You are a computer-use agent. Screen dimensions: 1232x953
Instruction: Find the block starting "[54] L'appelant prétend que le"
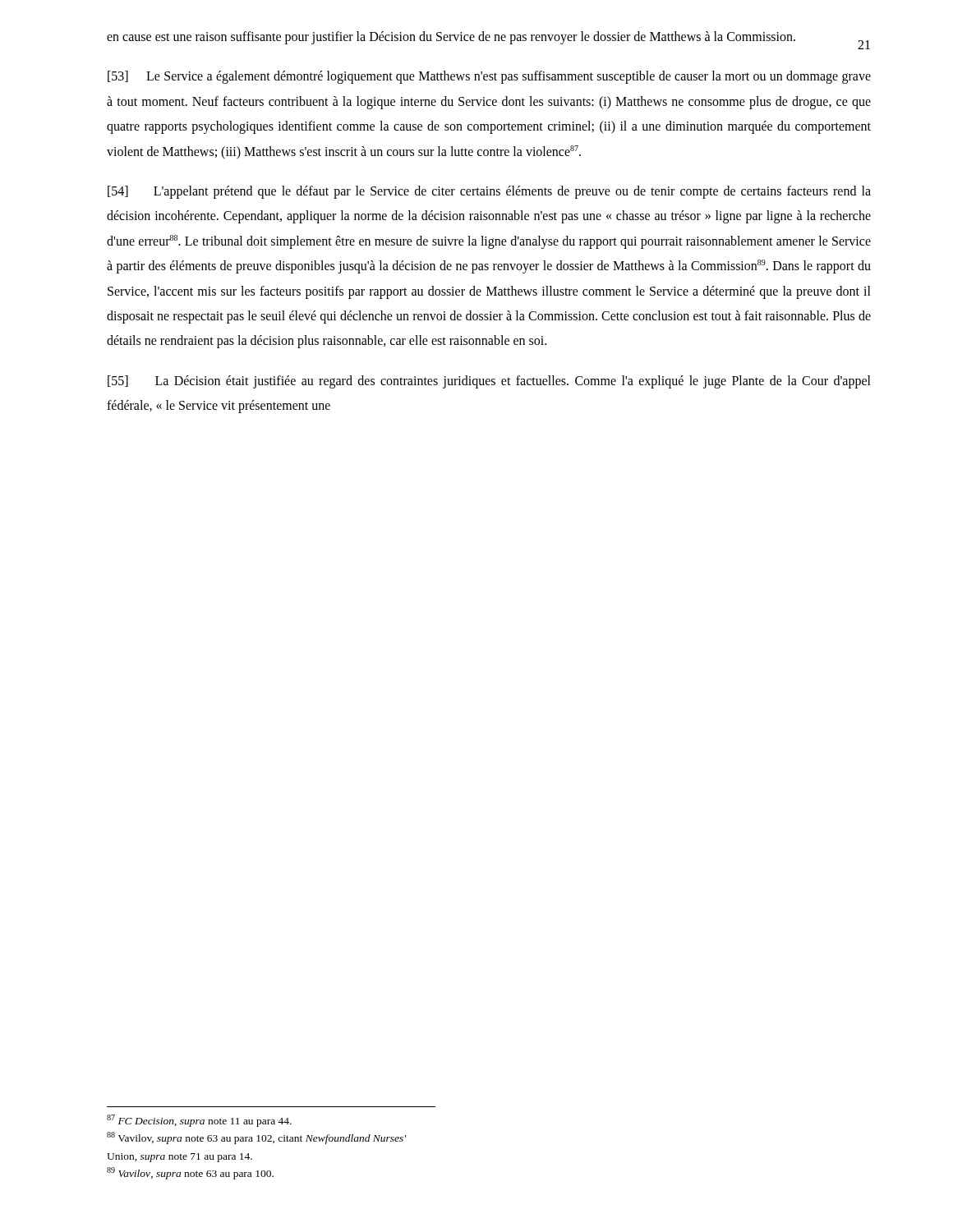(x=489, y=266)
